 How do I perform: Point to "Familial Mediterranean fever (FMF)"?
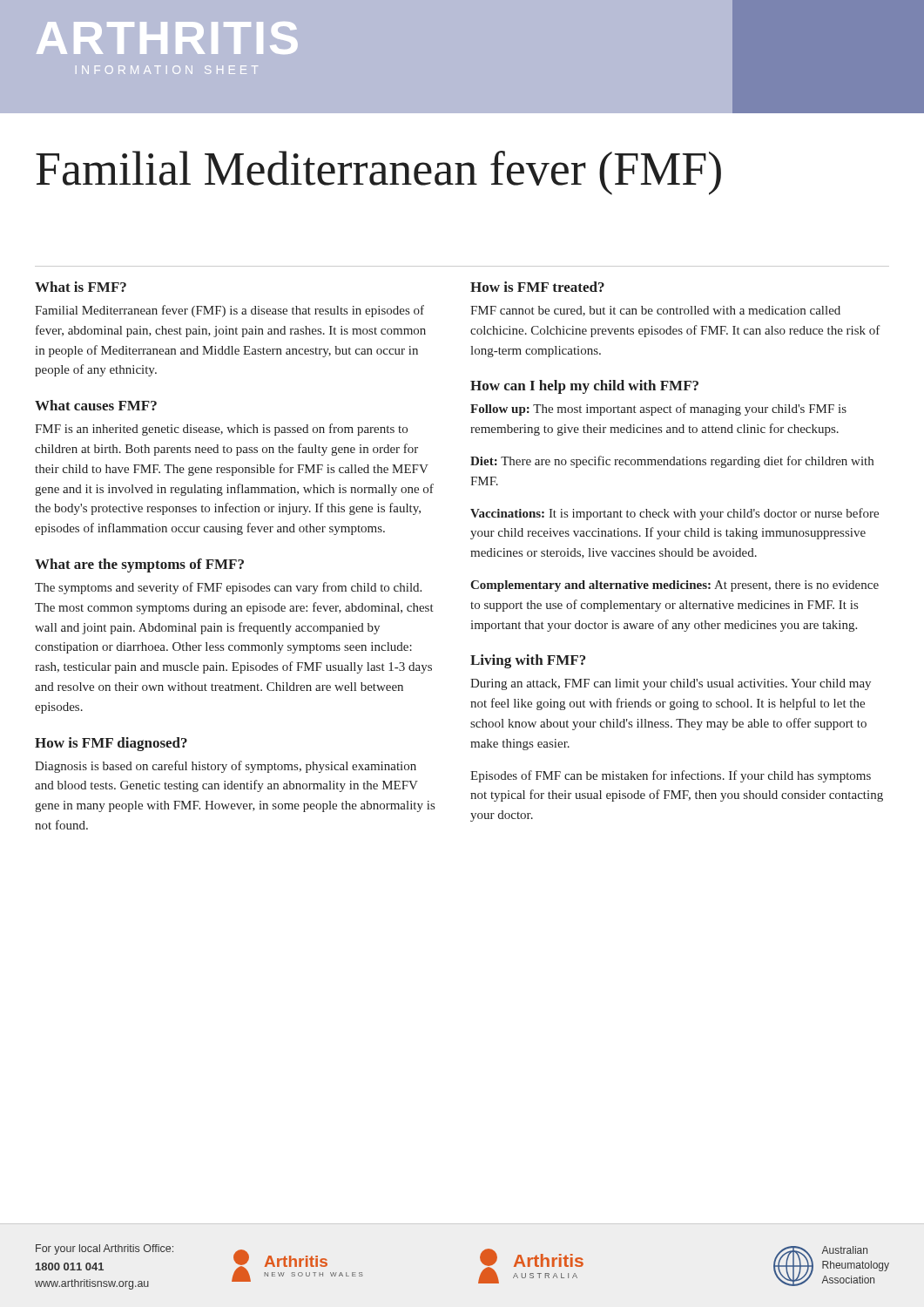point(462,166)
